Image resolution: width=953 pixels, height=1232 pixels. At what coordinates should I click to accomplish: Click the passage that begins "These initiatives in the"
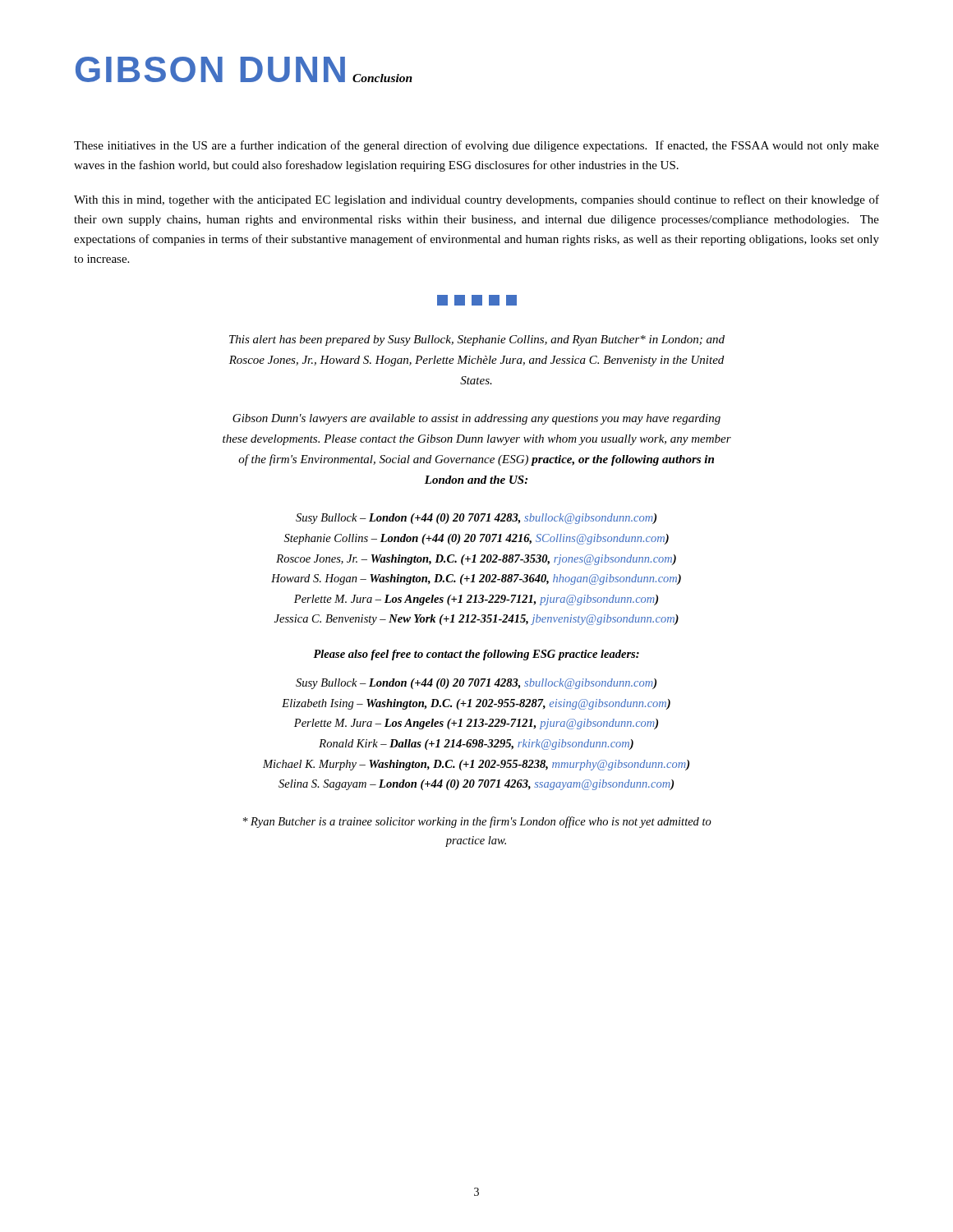click(476, 155)
